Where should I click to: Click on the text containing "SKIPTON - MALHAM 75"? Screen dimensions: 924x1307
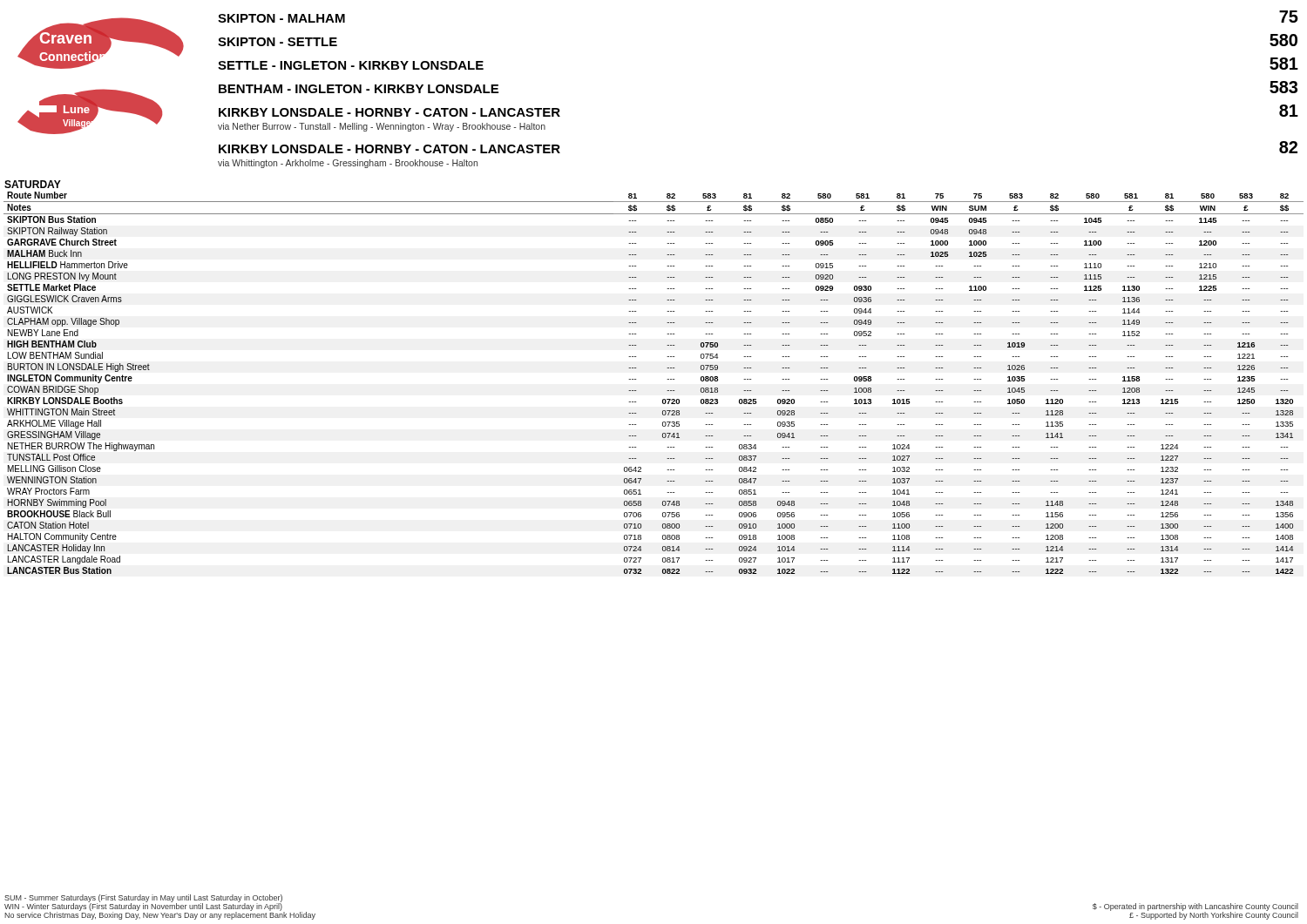click(x=271, y=16)
